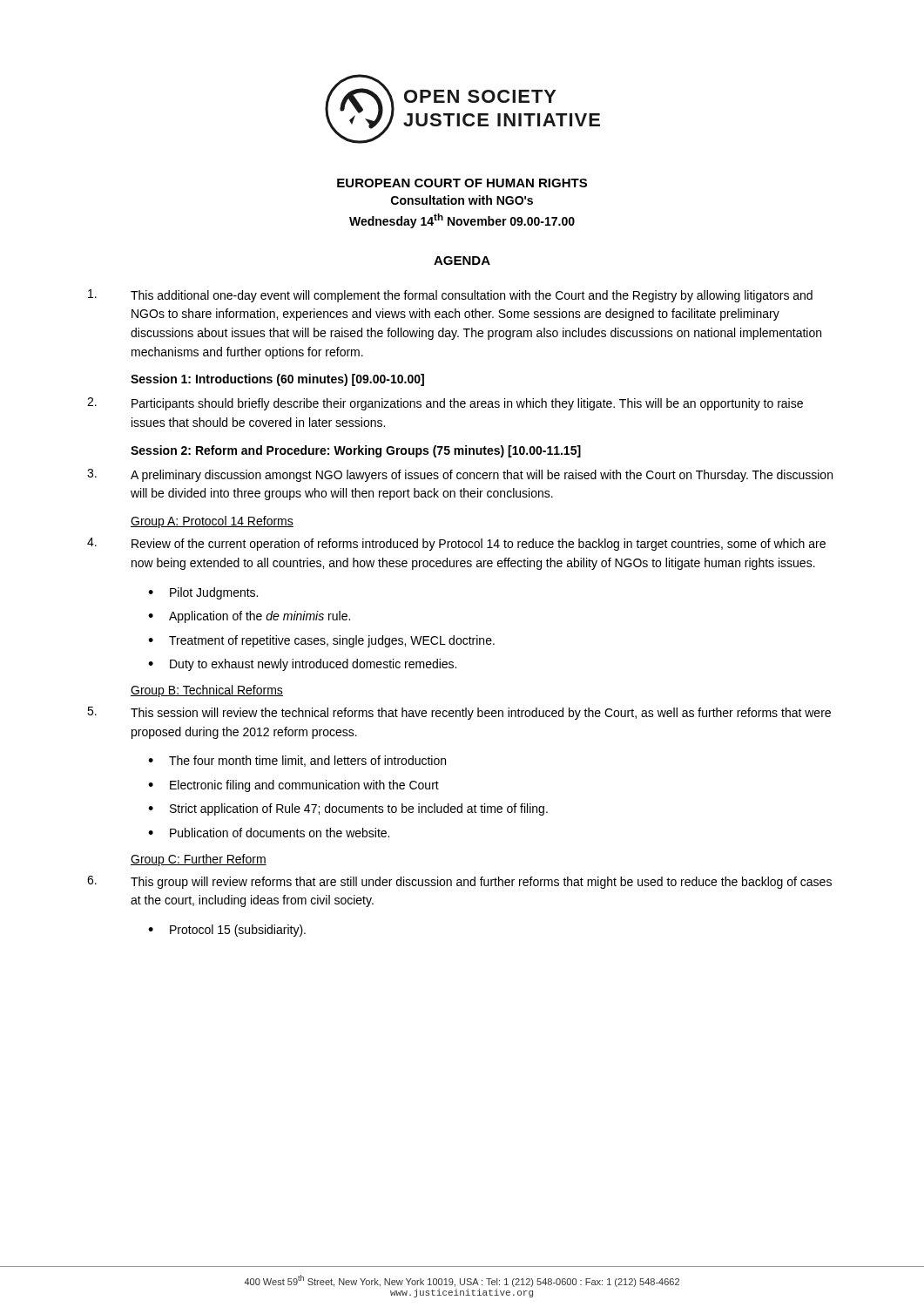The height and width of the screenshot is (1307, 924).
Task: Locate the list item containing "• Pilot Judgments."
Action: point(203,593)
